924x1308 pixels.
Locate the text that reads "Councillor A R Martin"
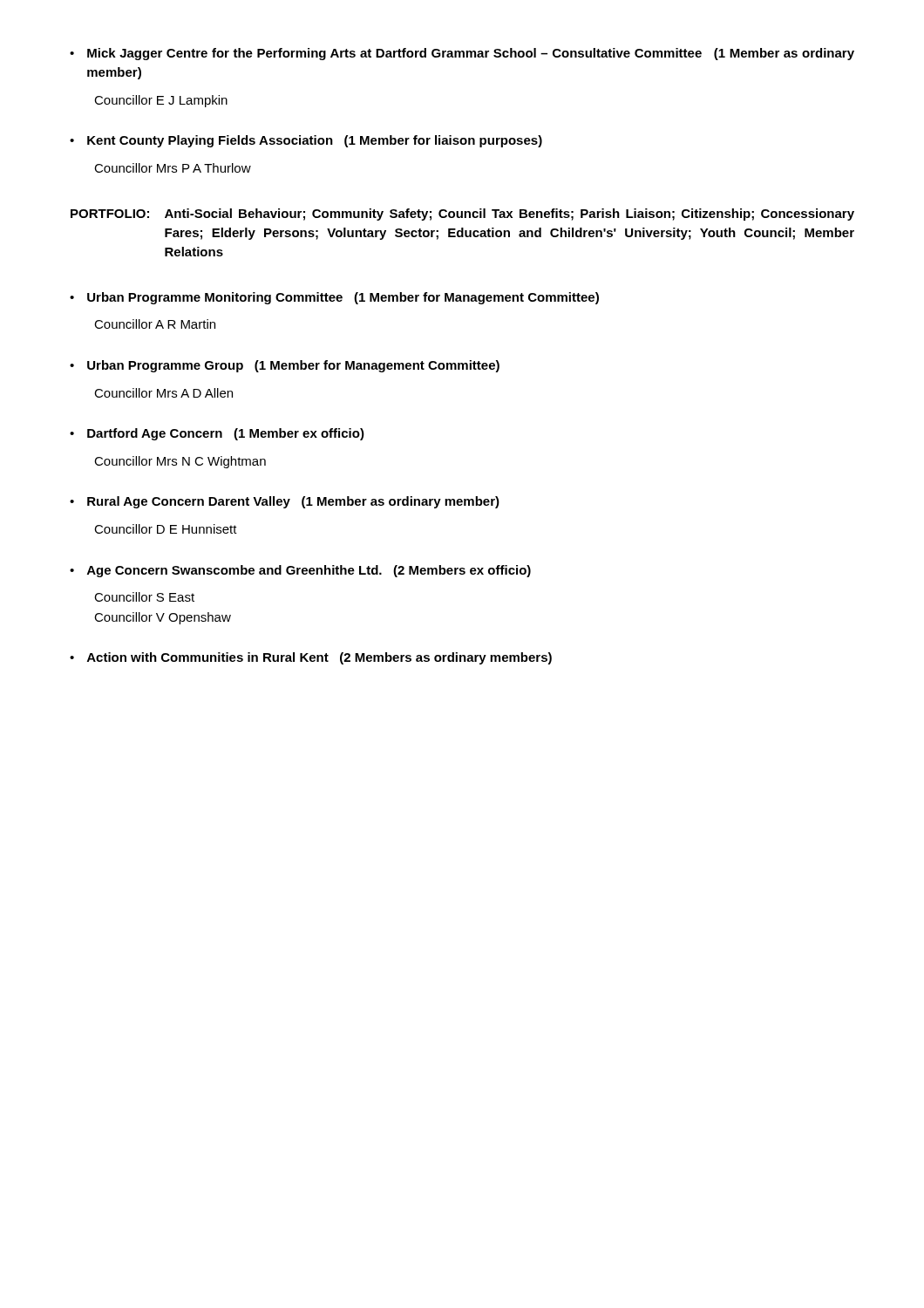pyautogui.click(x=155, y=324)
